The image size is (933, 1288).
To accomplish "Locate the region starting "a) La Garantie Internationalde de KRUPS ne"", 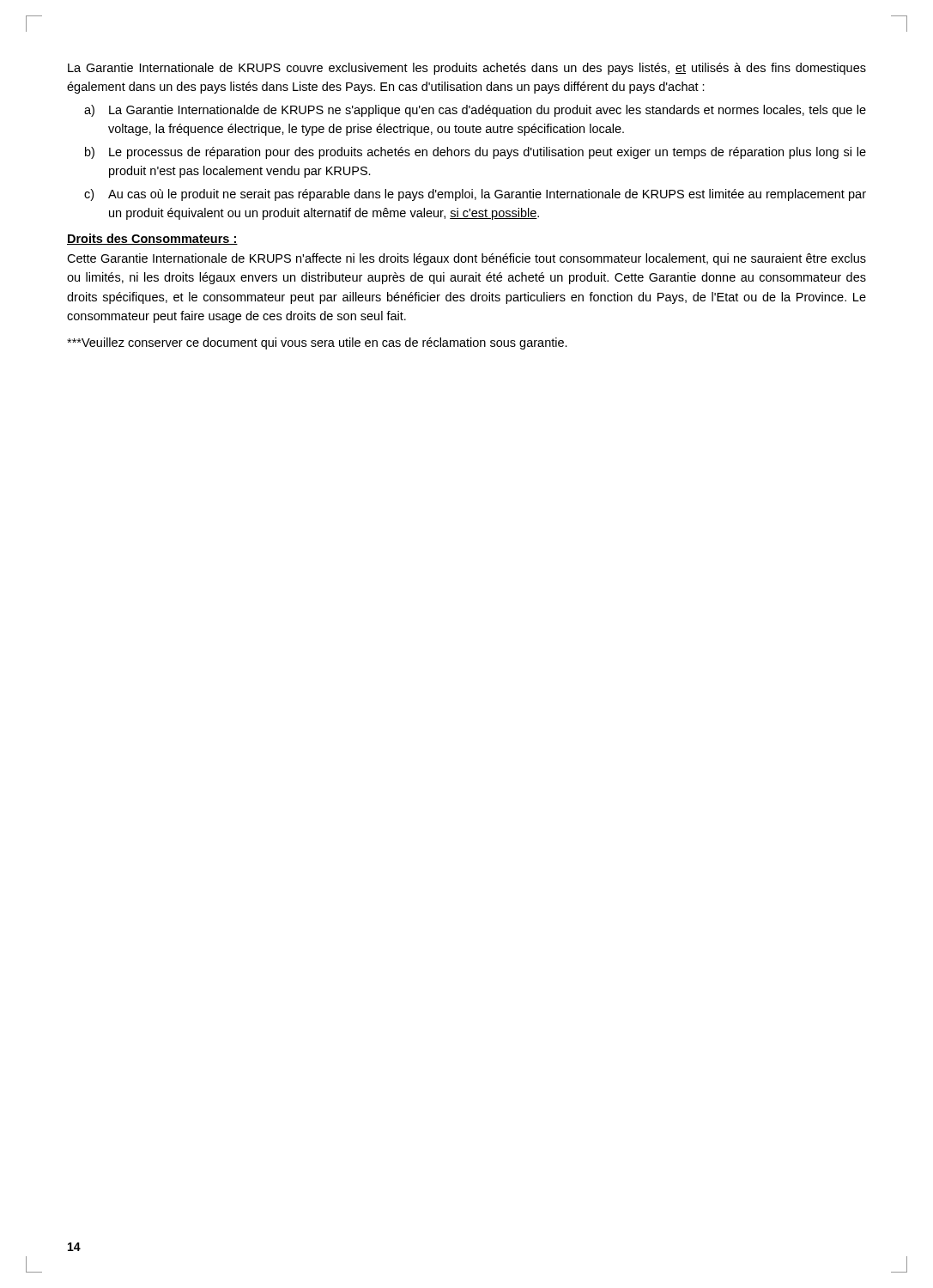I will click(475, 120).
